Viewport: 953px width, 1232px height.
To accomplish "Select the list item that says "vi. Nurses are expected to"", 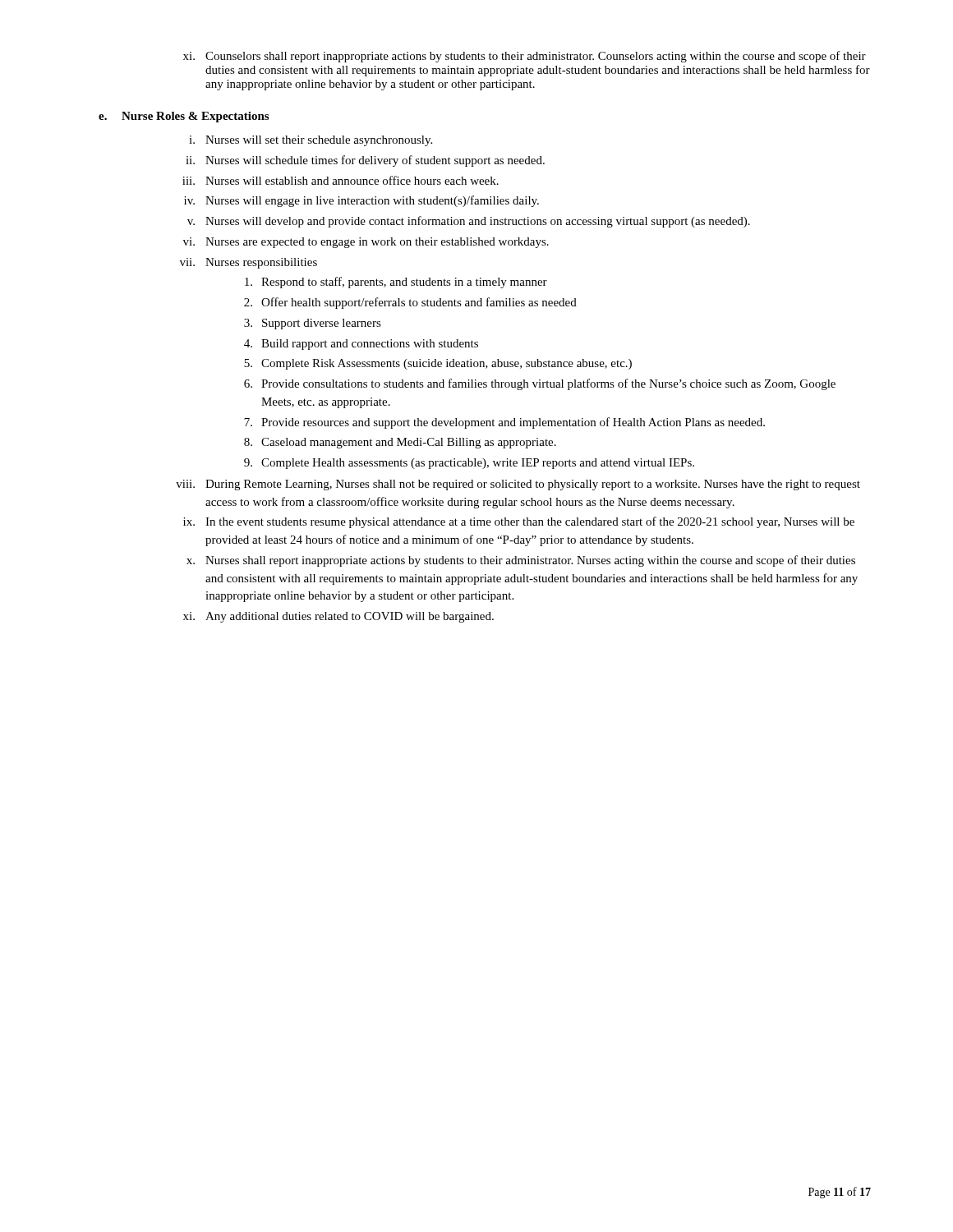I will [518, 242].
